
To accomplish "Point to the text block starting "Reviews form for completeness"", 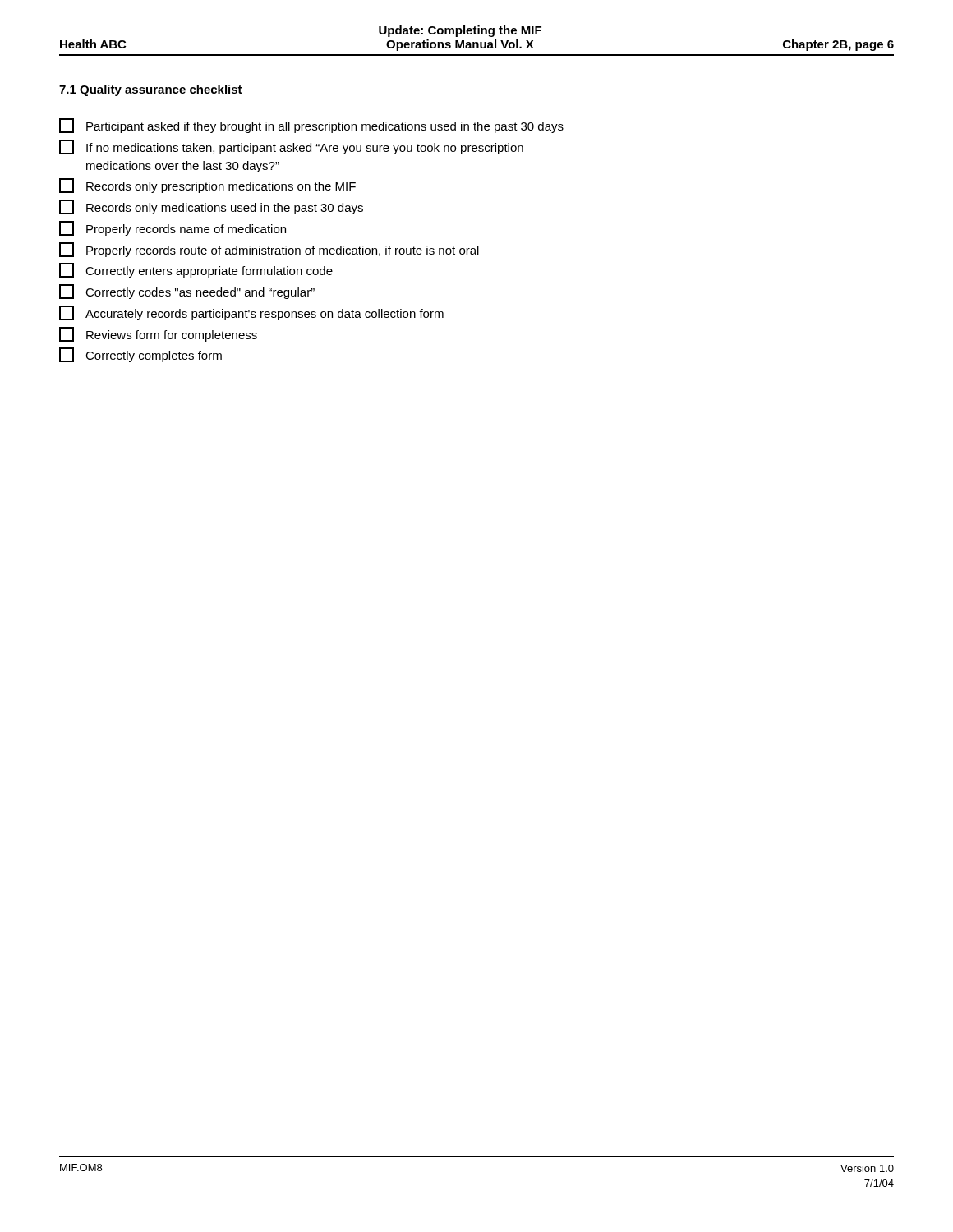I will pos(158,334).
